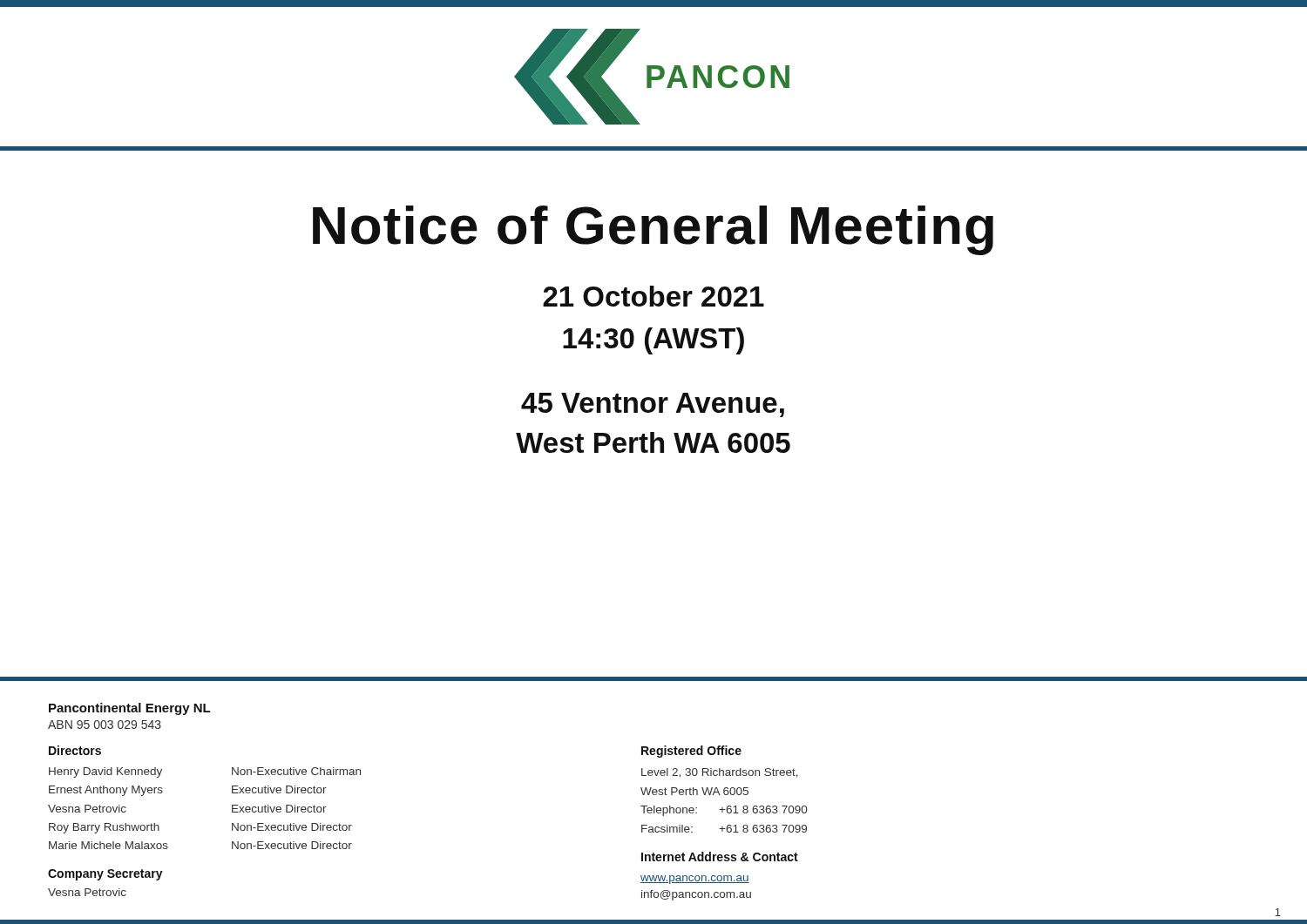
Task: Click a logo
Action: [654, 77]
